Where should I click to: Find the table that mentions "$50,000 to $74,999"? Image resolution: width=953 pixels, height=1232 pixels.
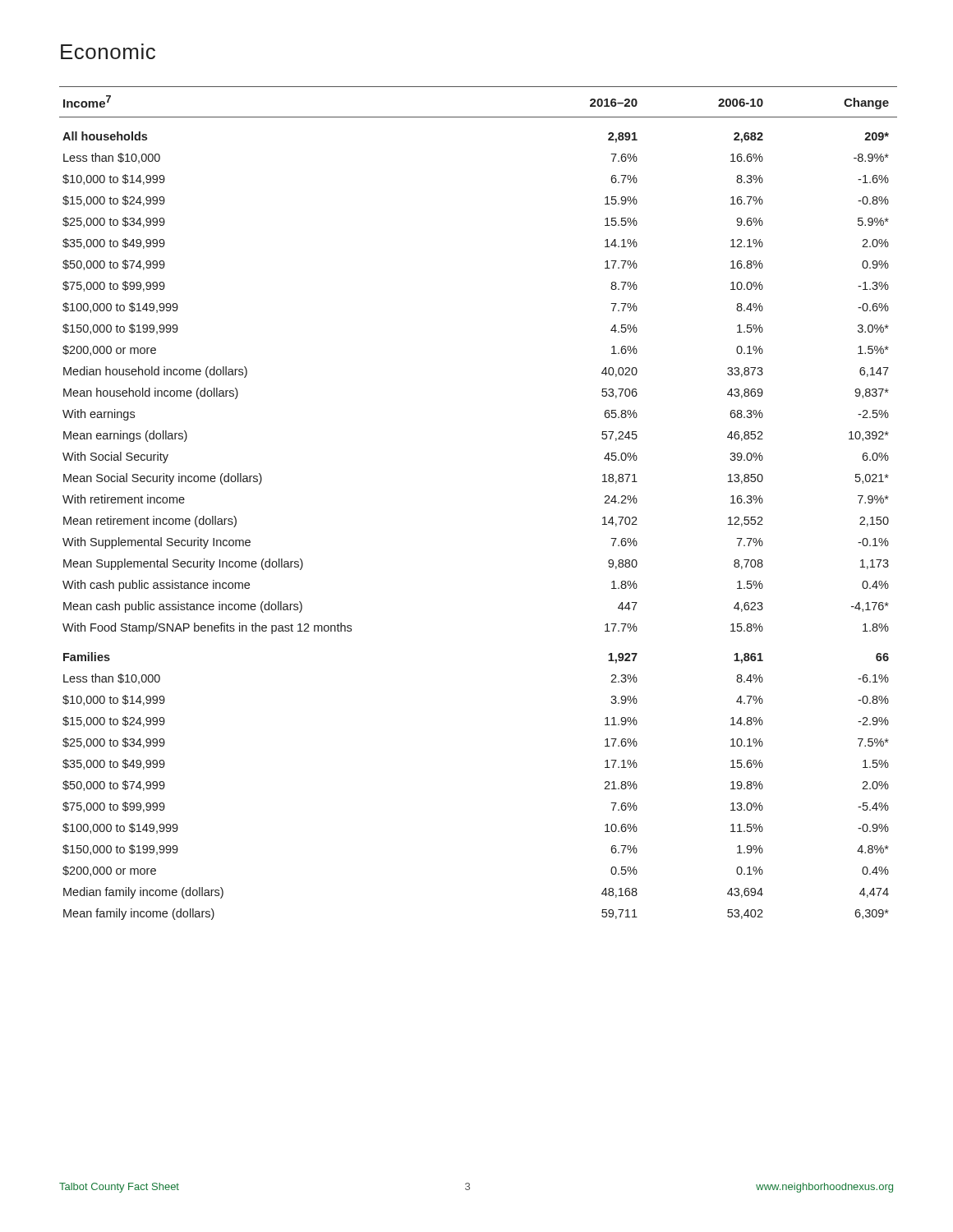click(478, 505)
